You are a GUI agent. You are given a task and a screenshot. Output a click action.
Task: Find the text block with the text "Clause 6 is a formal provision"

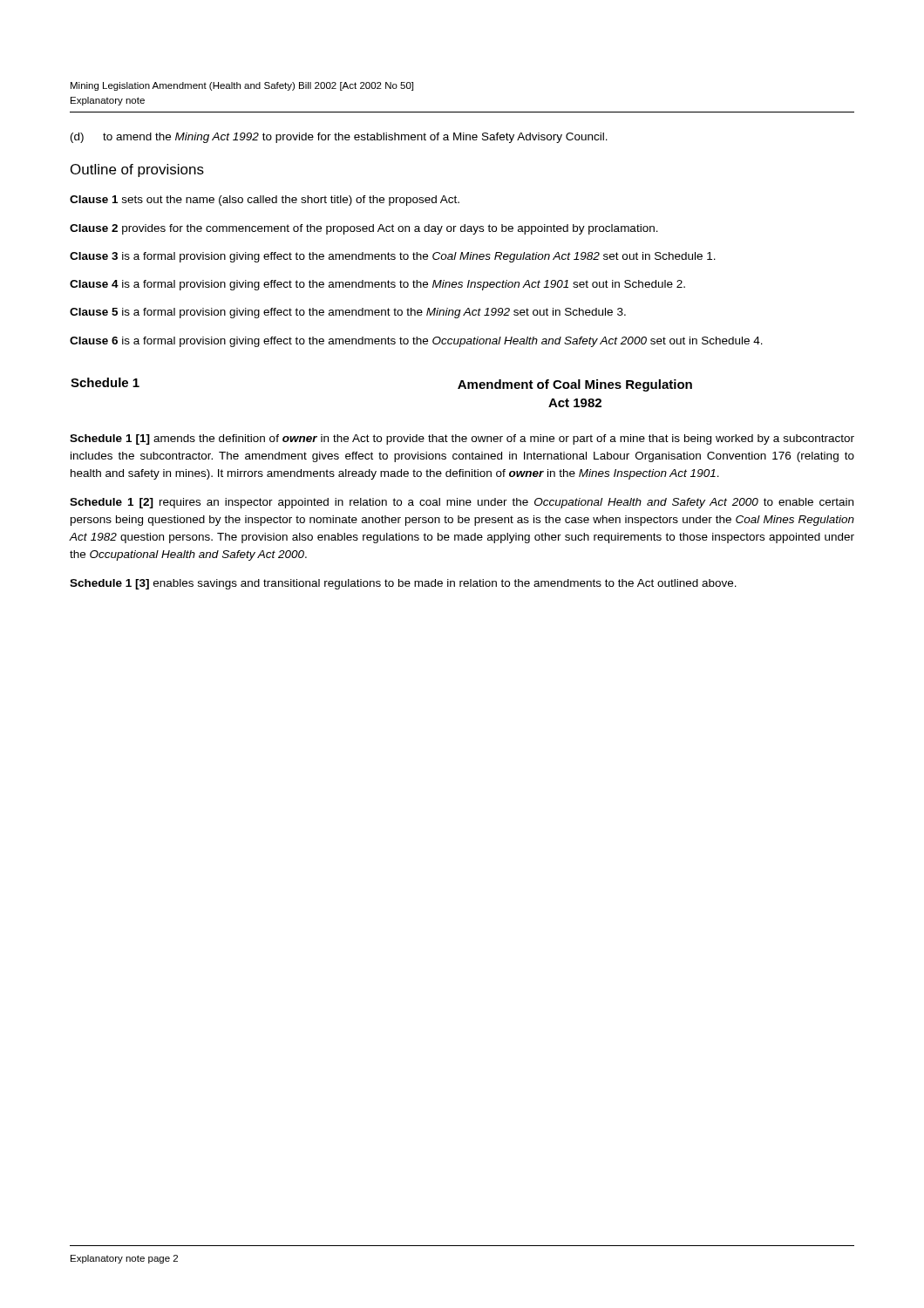coord(416,340)
